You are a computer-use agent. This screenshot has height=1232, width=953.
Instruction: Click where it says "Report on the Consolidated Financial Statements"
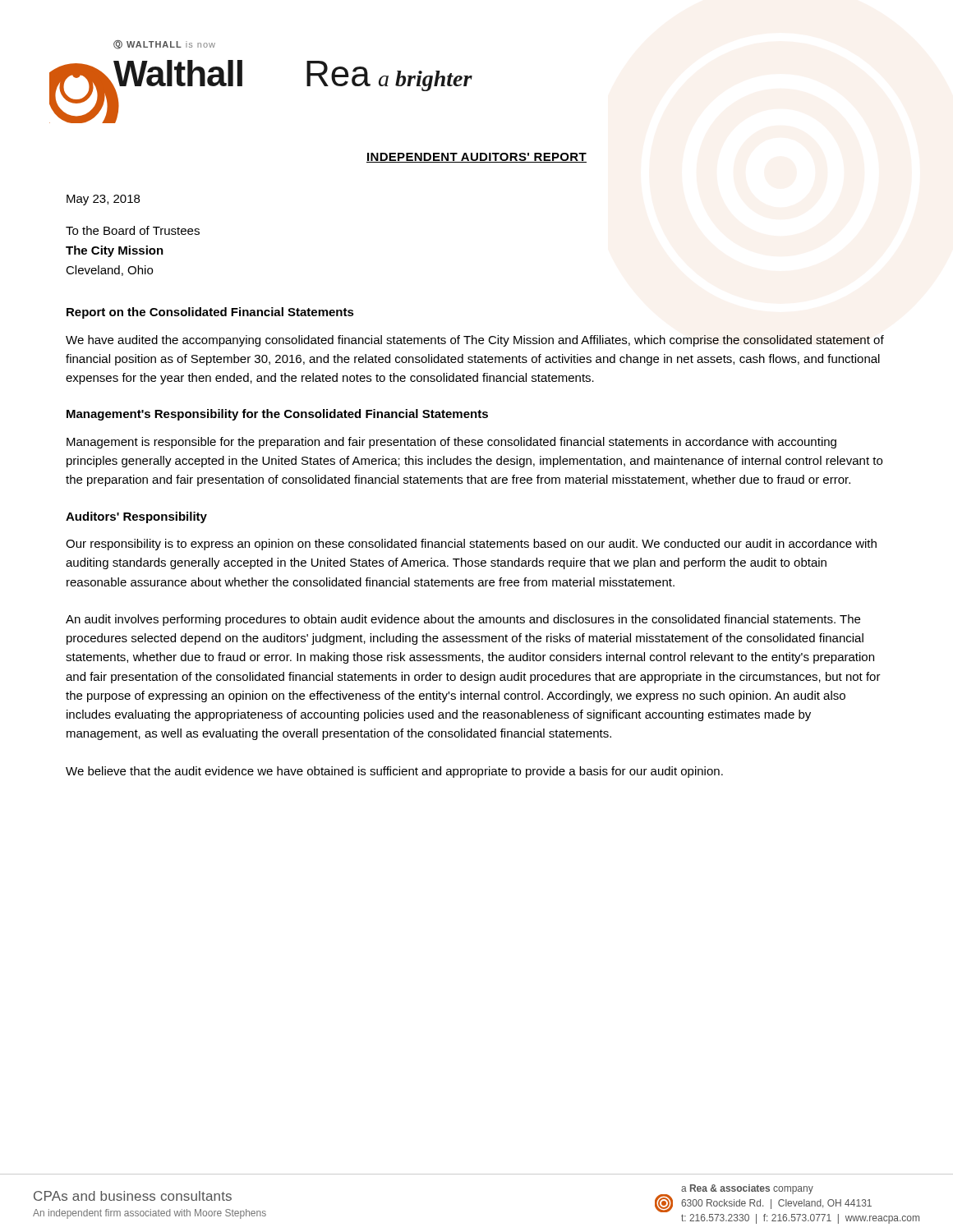[x=210, y=312]
